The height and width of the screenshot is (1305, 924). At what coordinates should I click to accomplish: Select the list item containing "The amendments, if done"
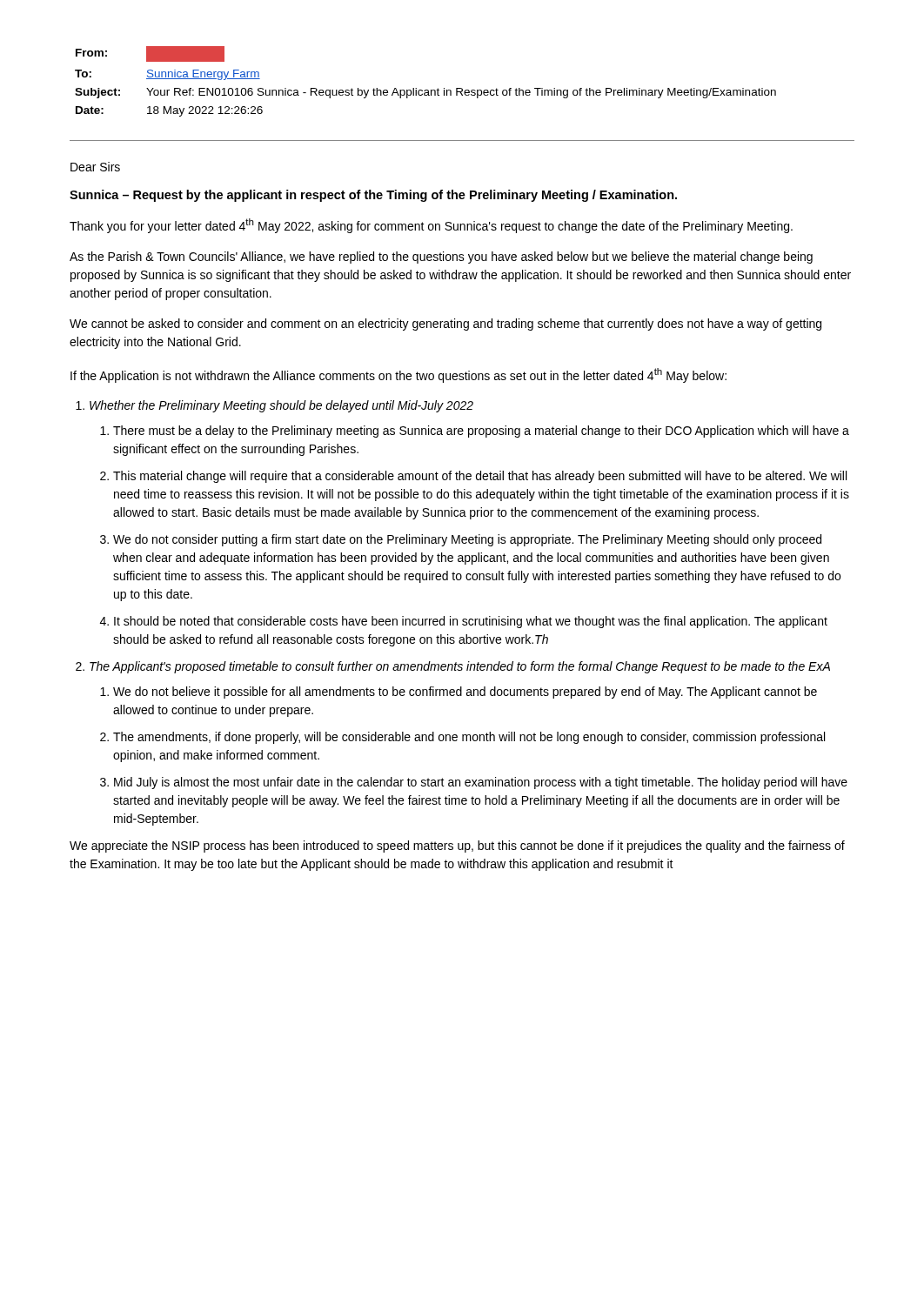(x=469, y=746)
